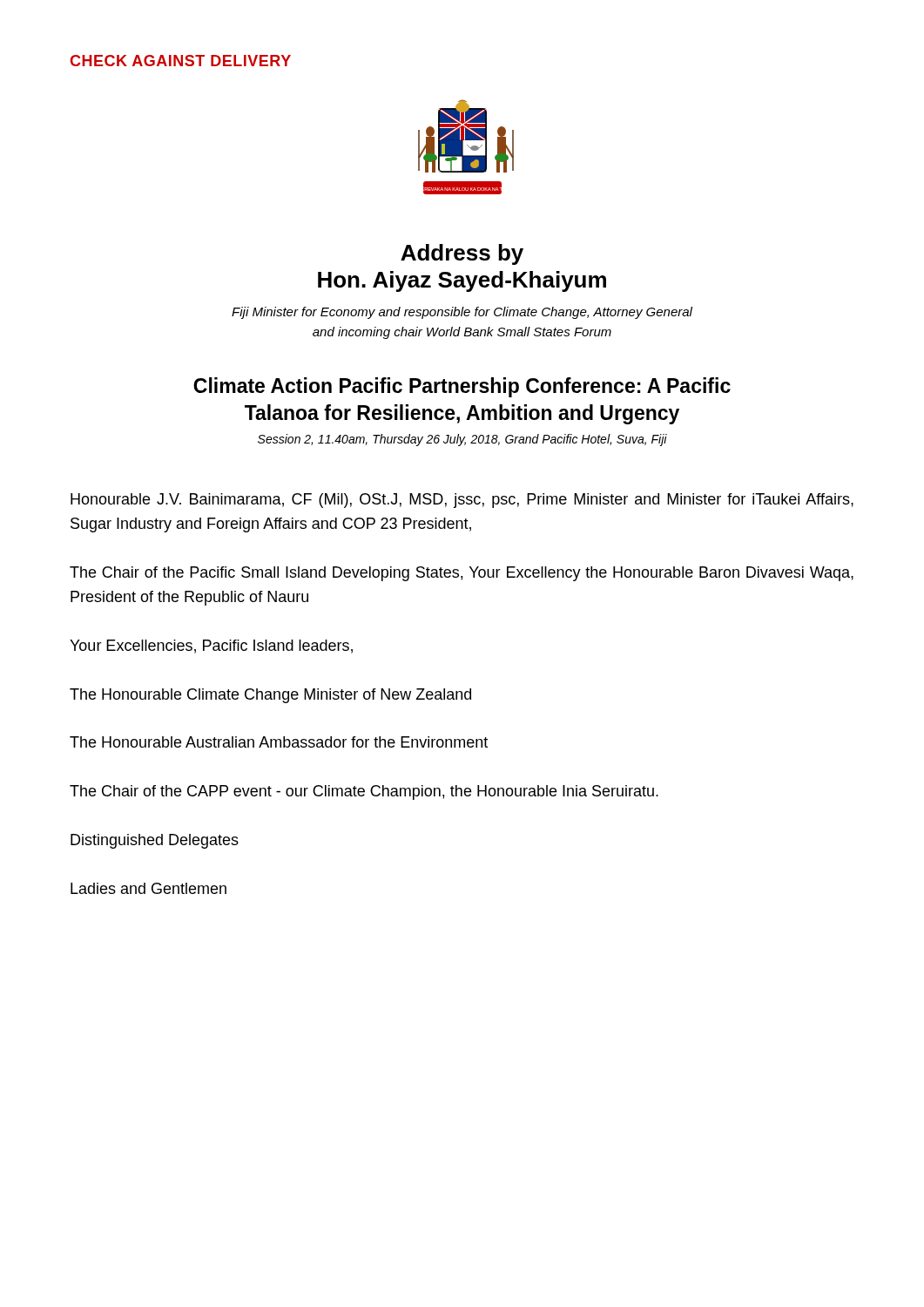Image resolution: width=924 pixels, height=1307 pixels.
Task: Click on the element starting "Climate Action Pacific Partnership"
Action: point(462,400)
